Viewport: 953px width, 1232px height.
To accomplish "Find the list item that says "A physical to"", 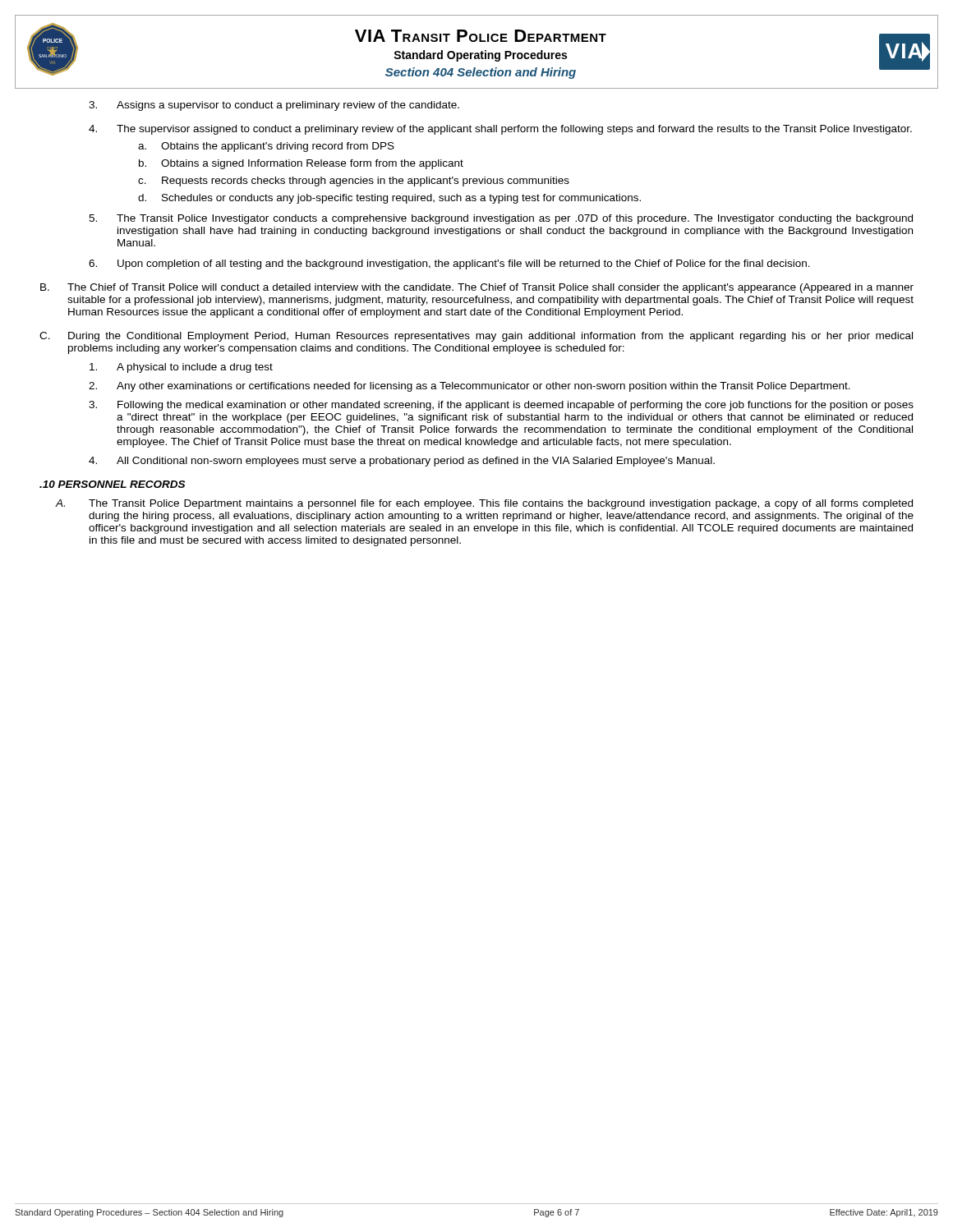I will (181, 368).
